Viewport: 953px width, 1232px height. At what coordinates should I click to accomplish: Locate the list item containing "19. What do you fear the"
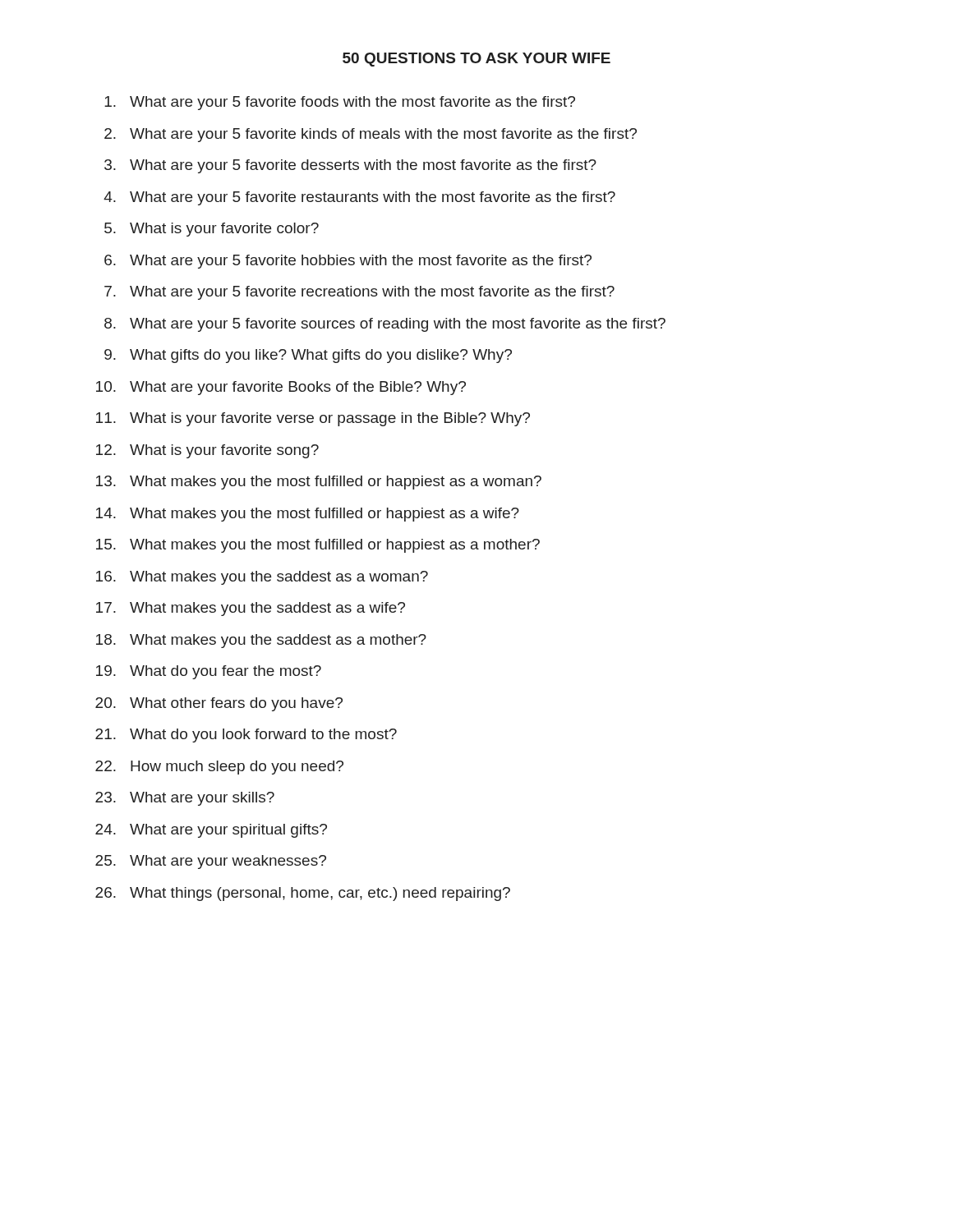coord(198,671)
